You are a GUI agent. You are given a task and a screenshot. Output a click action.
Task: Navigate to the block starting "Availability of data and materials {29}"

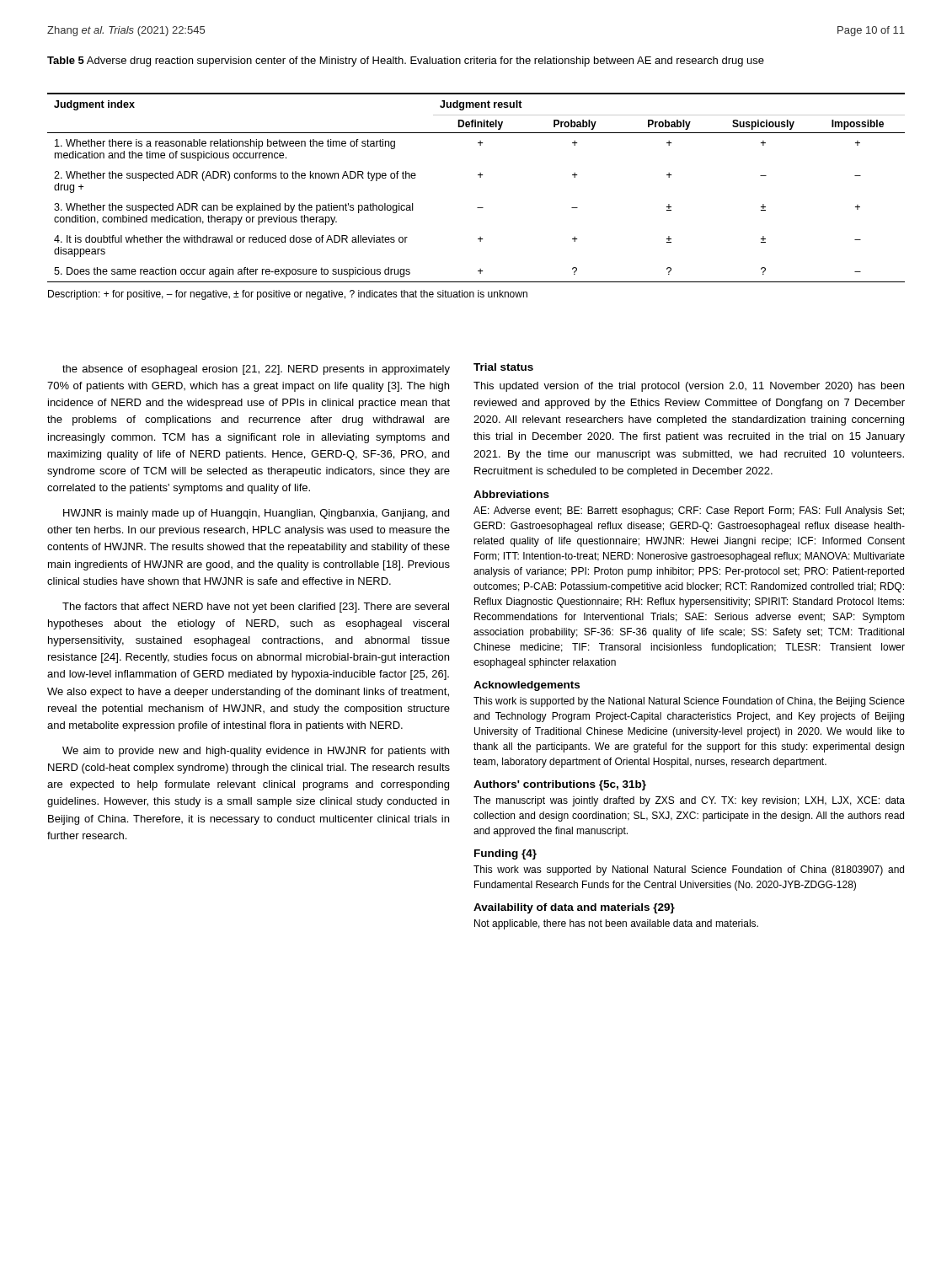click(x=574, y=907)
